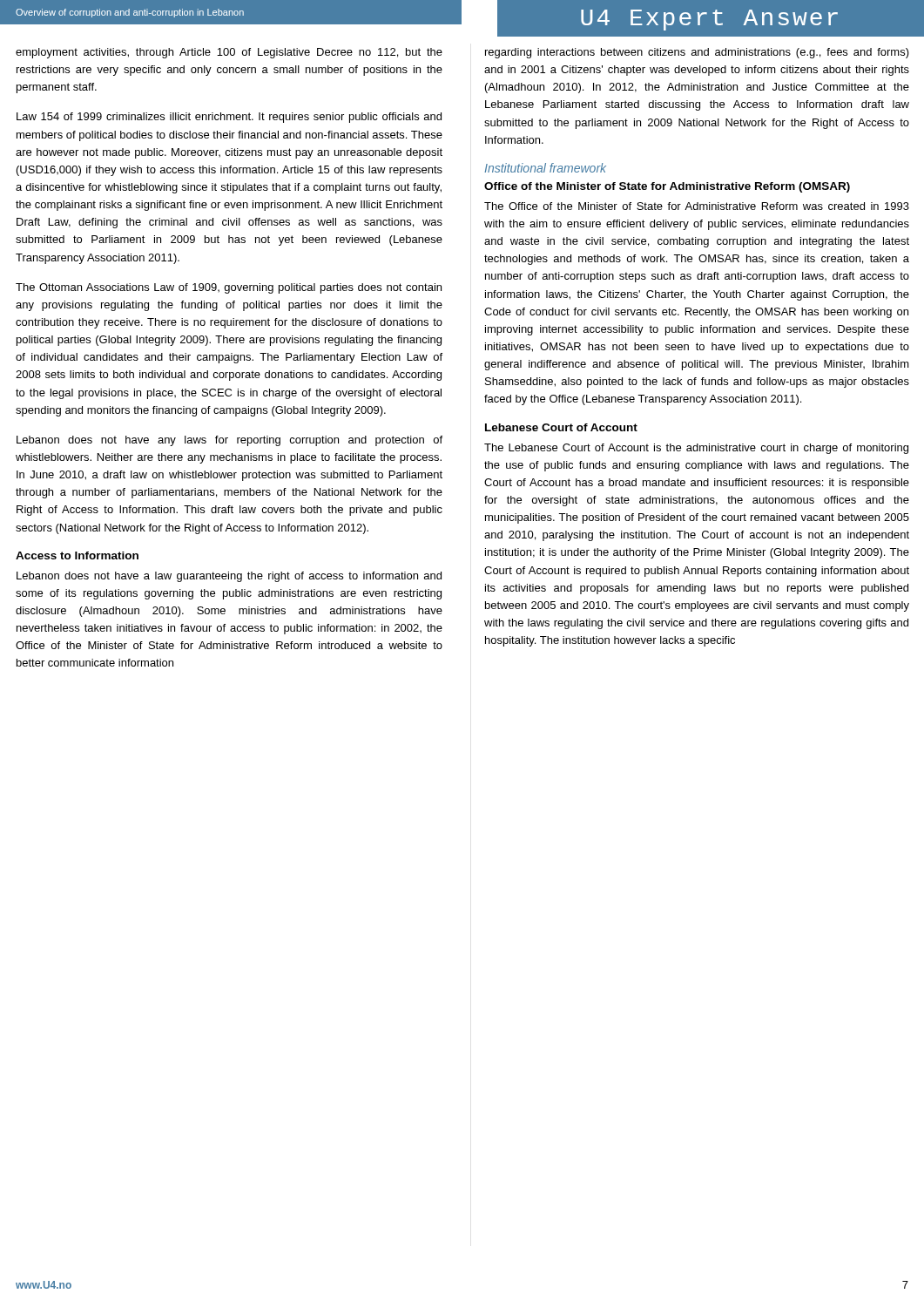Find the passage starting "Lebanese Court of"

point(561,427)
